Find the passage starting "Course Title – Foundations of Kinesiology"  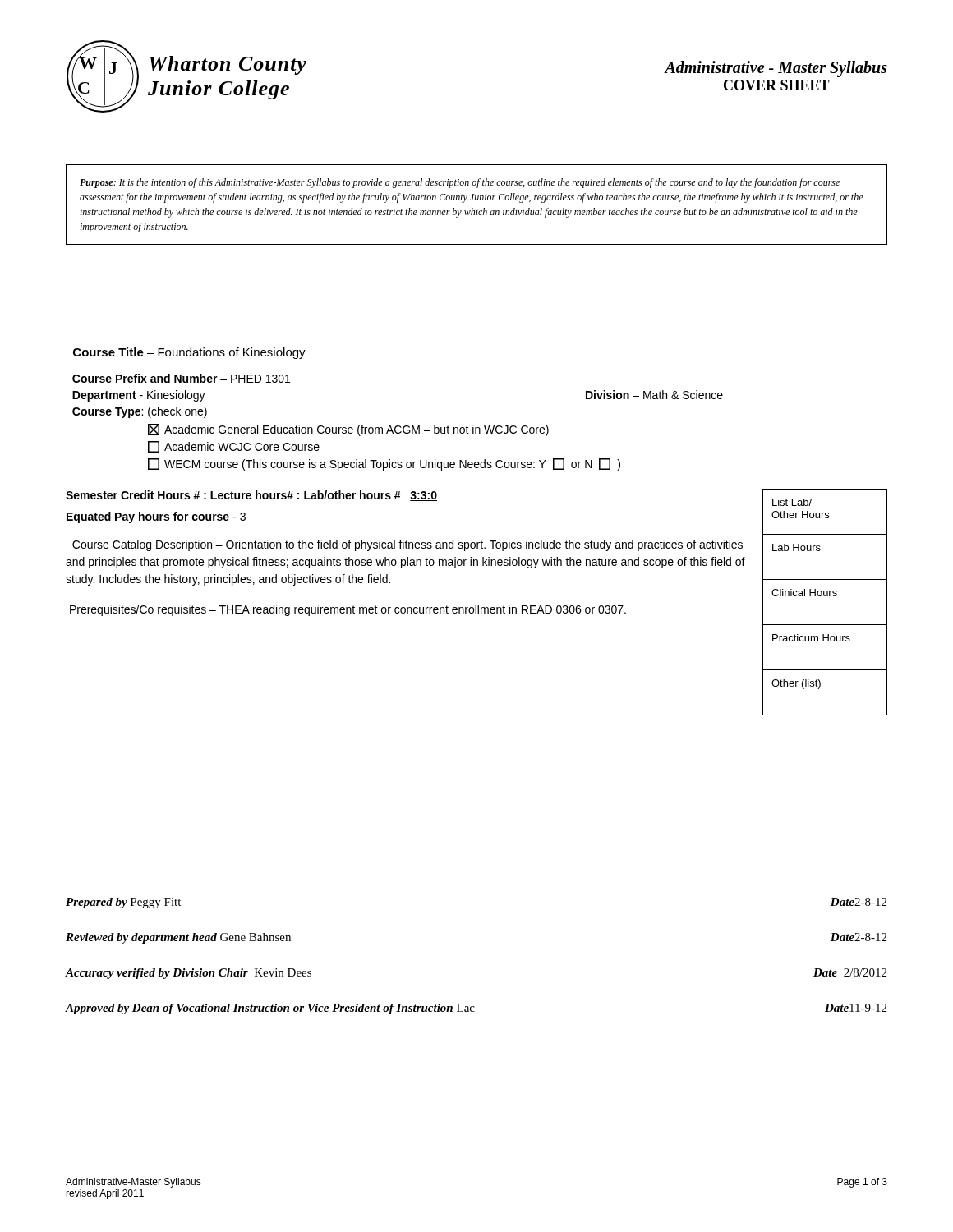[186, 352]
